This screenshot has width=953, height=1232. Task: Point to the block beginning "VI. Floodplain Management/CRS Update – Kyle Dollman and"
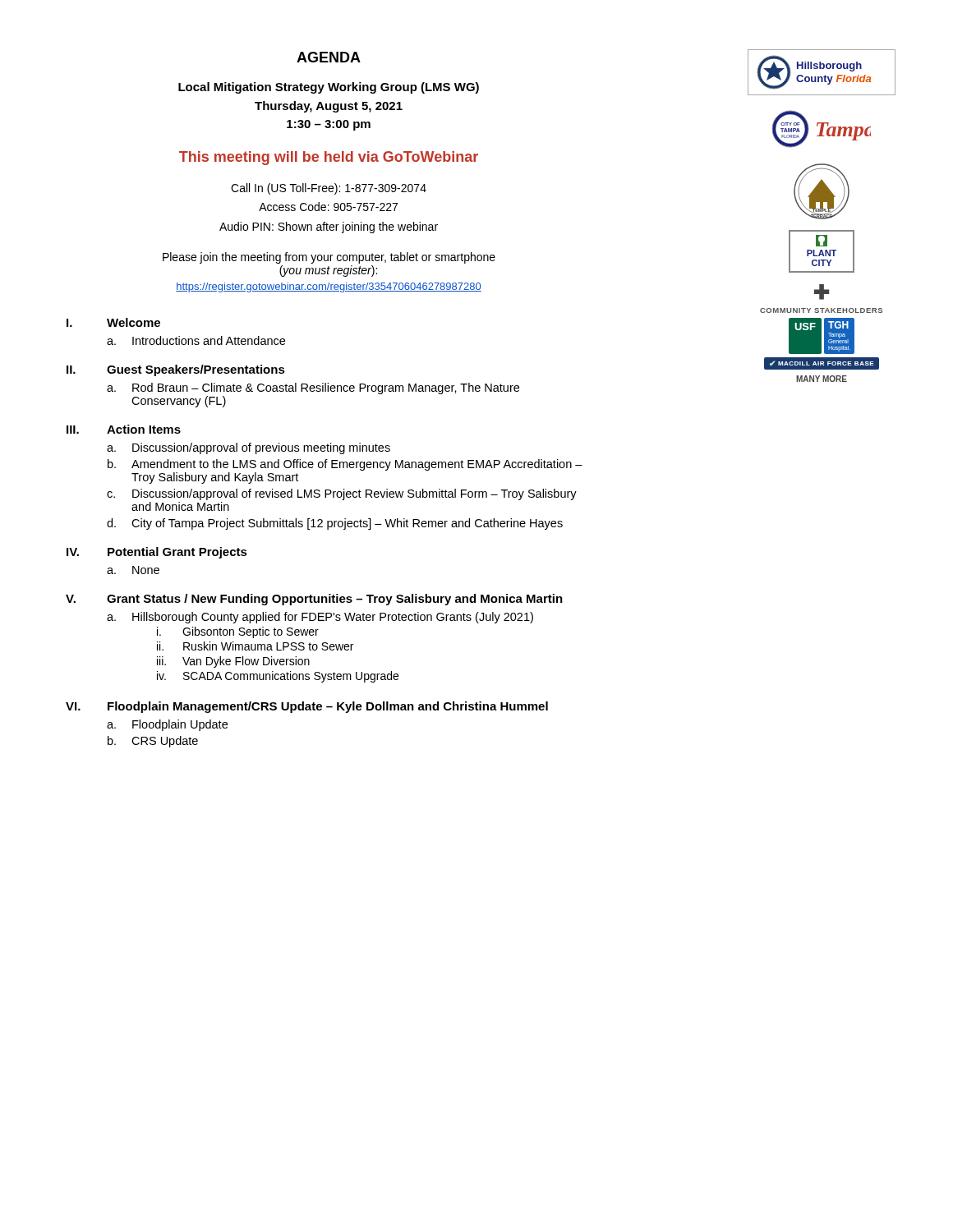point(307,707)
